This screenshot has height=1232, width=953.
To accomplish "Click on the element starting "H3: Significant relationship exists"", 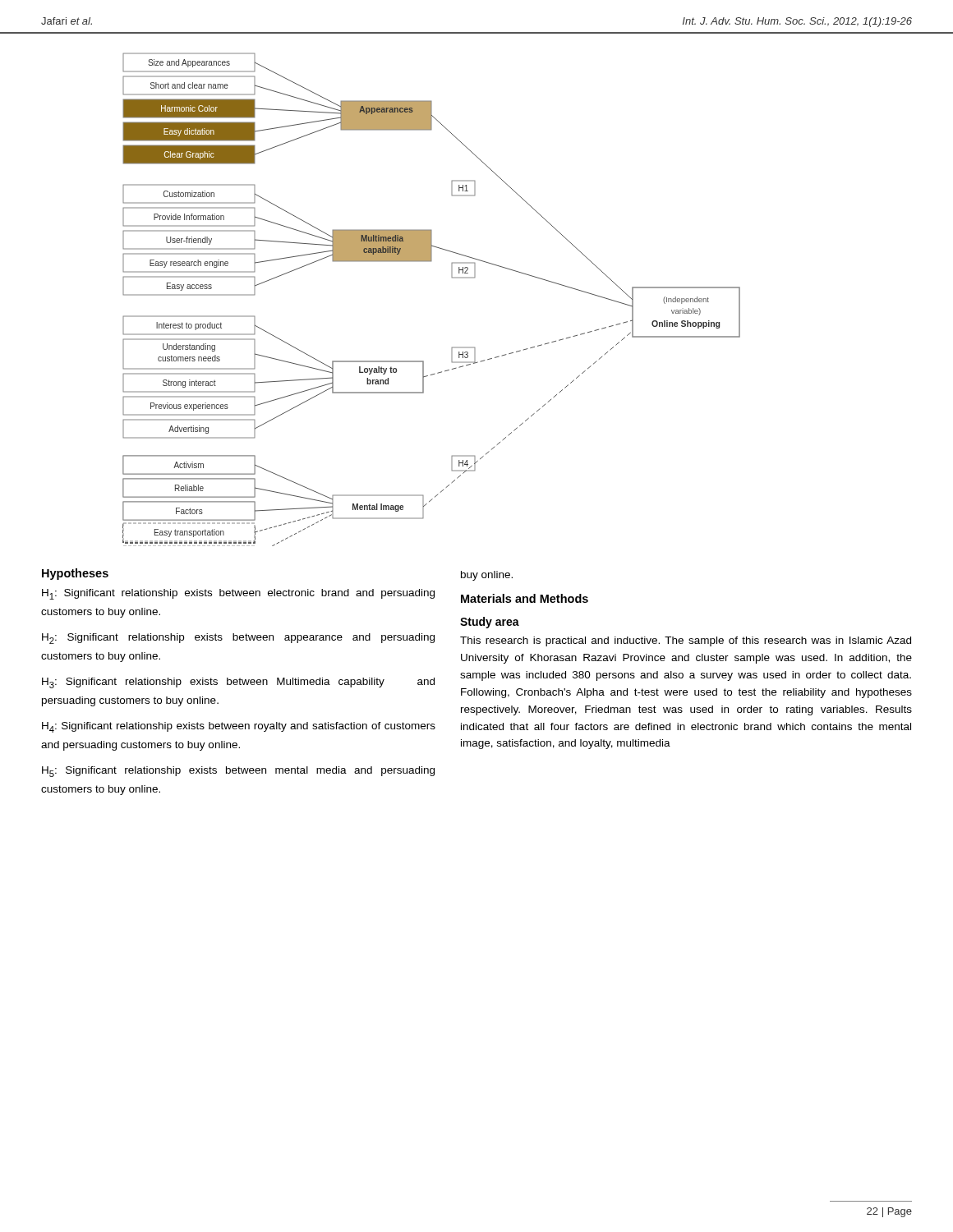I will (x=238, y=691).
